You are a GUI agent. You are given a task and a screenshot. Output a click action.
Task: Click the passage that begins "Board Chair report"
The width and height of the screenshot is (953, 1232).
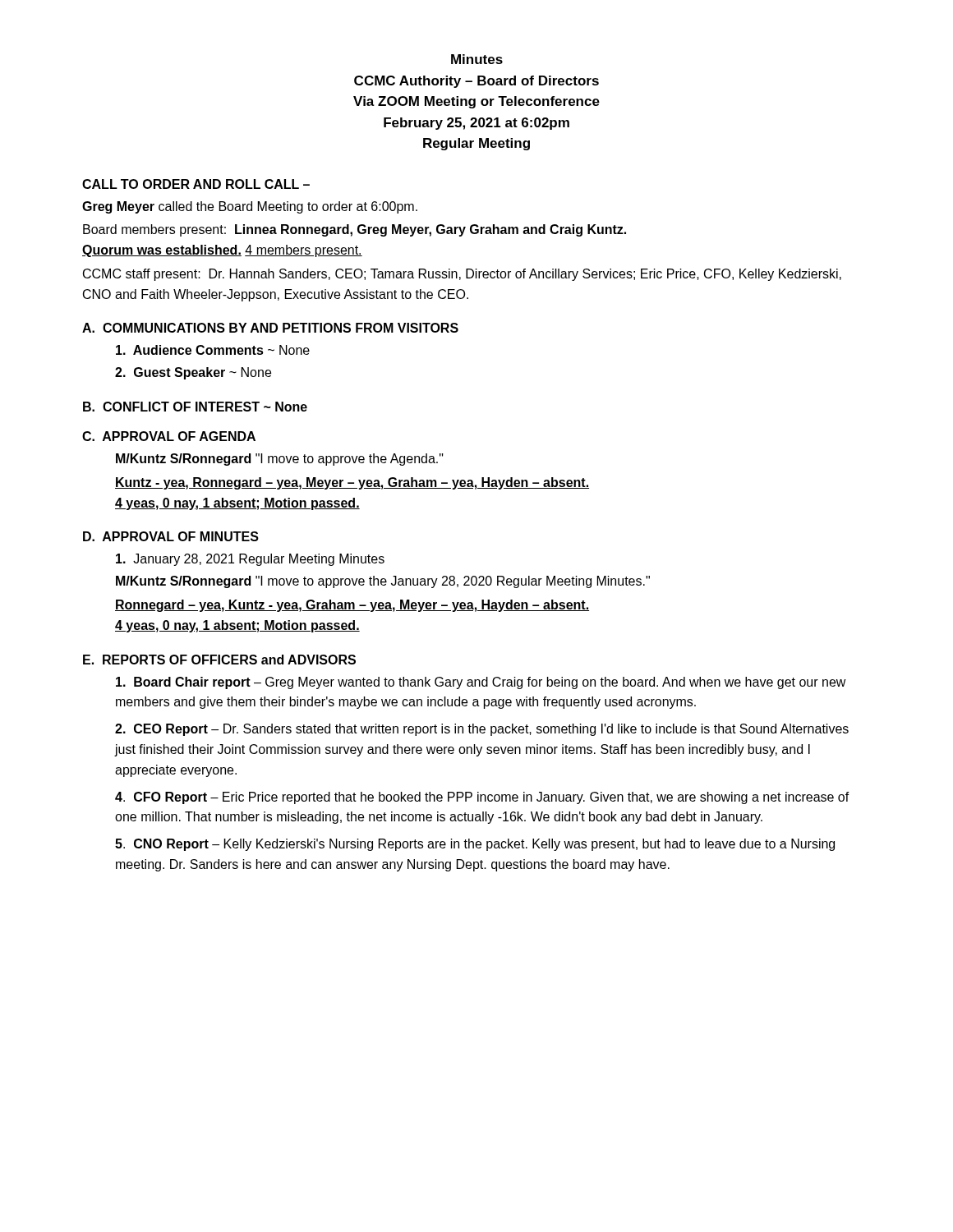480,692
